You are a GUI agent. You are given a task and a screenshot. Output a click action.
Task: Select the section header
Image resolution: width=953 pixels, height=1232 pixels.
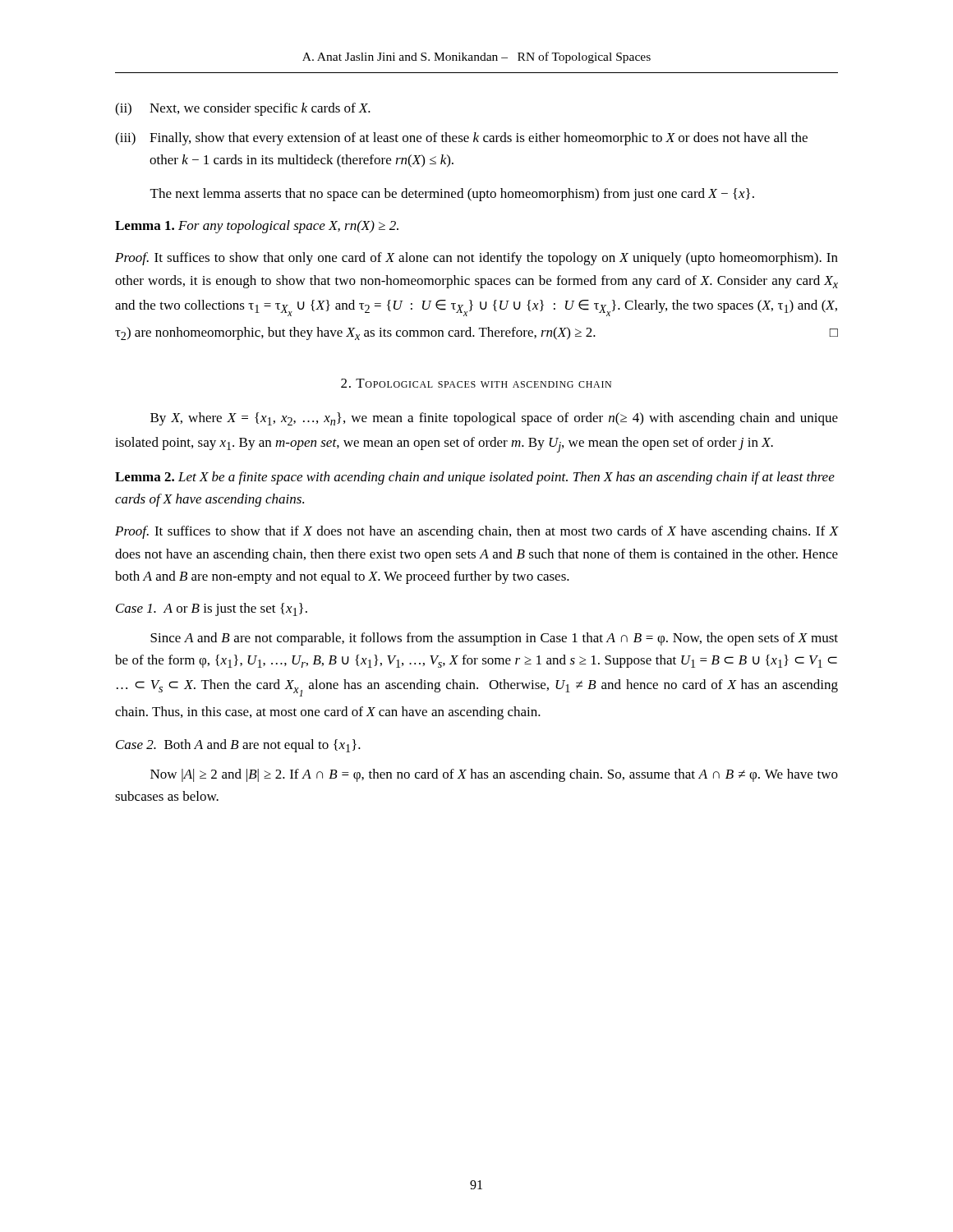[476, 383]
